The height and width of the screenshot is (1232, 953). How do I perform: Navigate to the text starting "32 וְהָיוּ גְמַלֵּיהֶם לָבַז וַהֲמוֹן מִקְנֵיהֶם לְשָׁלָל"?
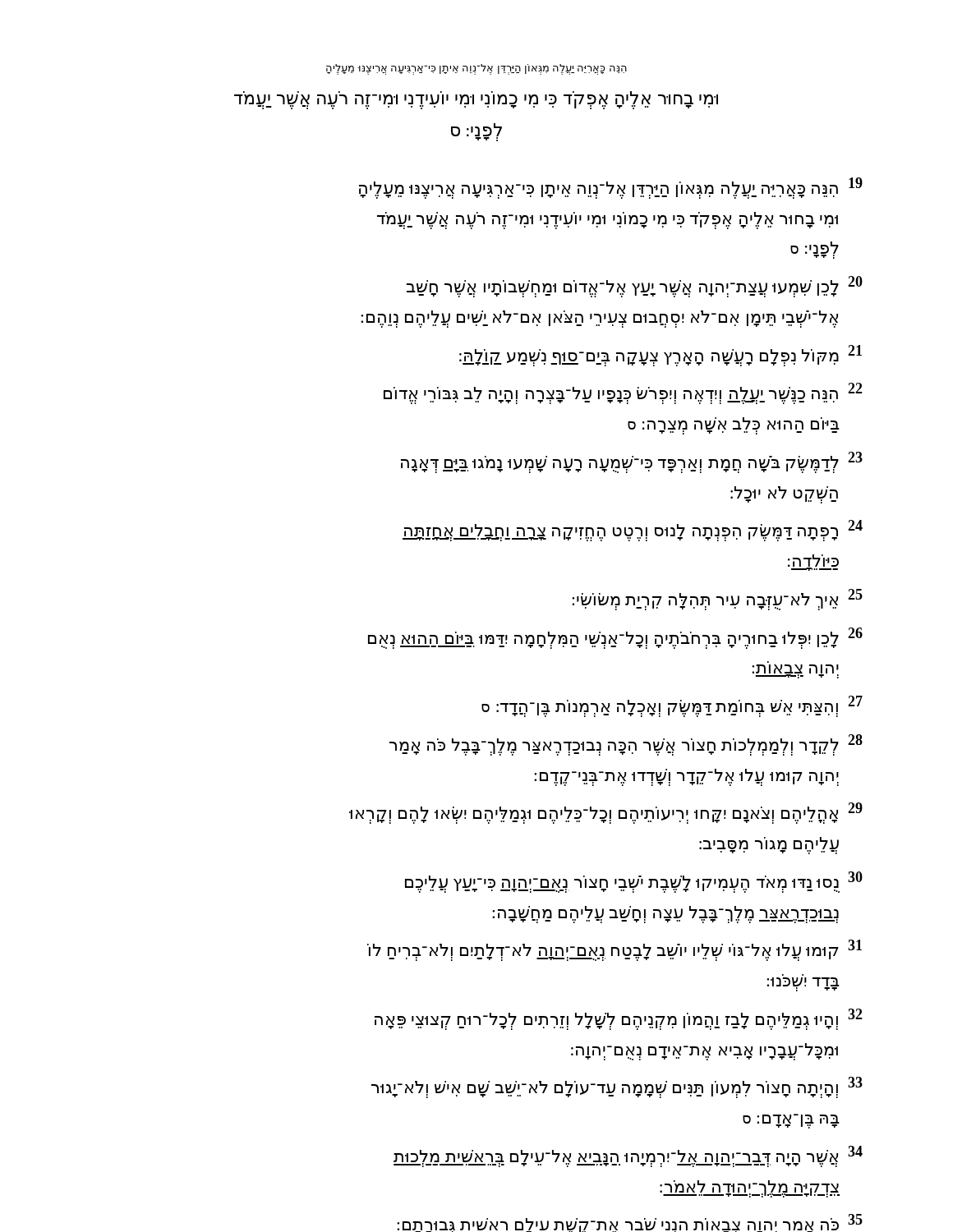click(476, 1035)
